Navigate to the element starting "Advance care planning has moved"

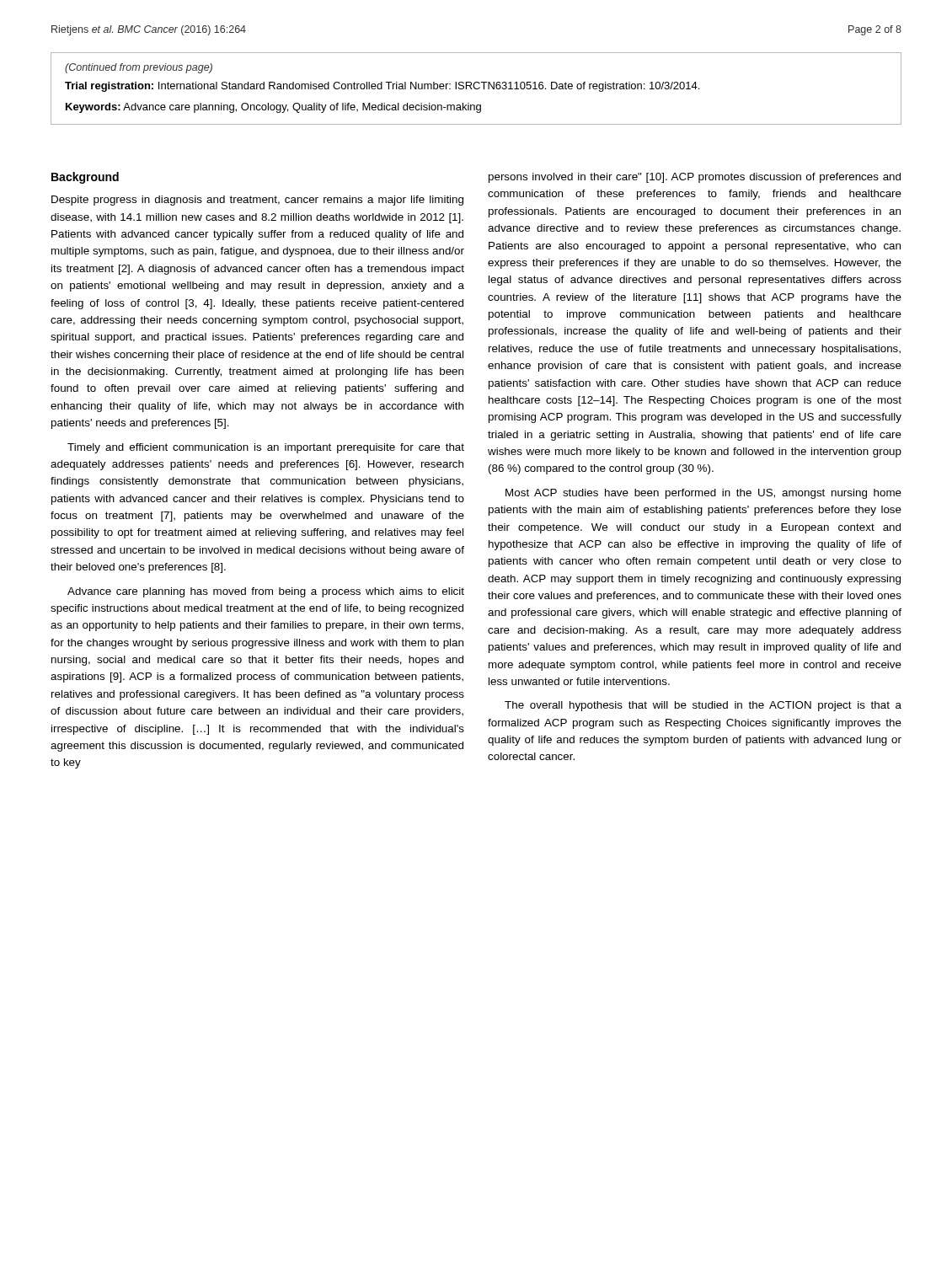pyautogui.click(x=257, y=677)
